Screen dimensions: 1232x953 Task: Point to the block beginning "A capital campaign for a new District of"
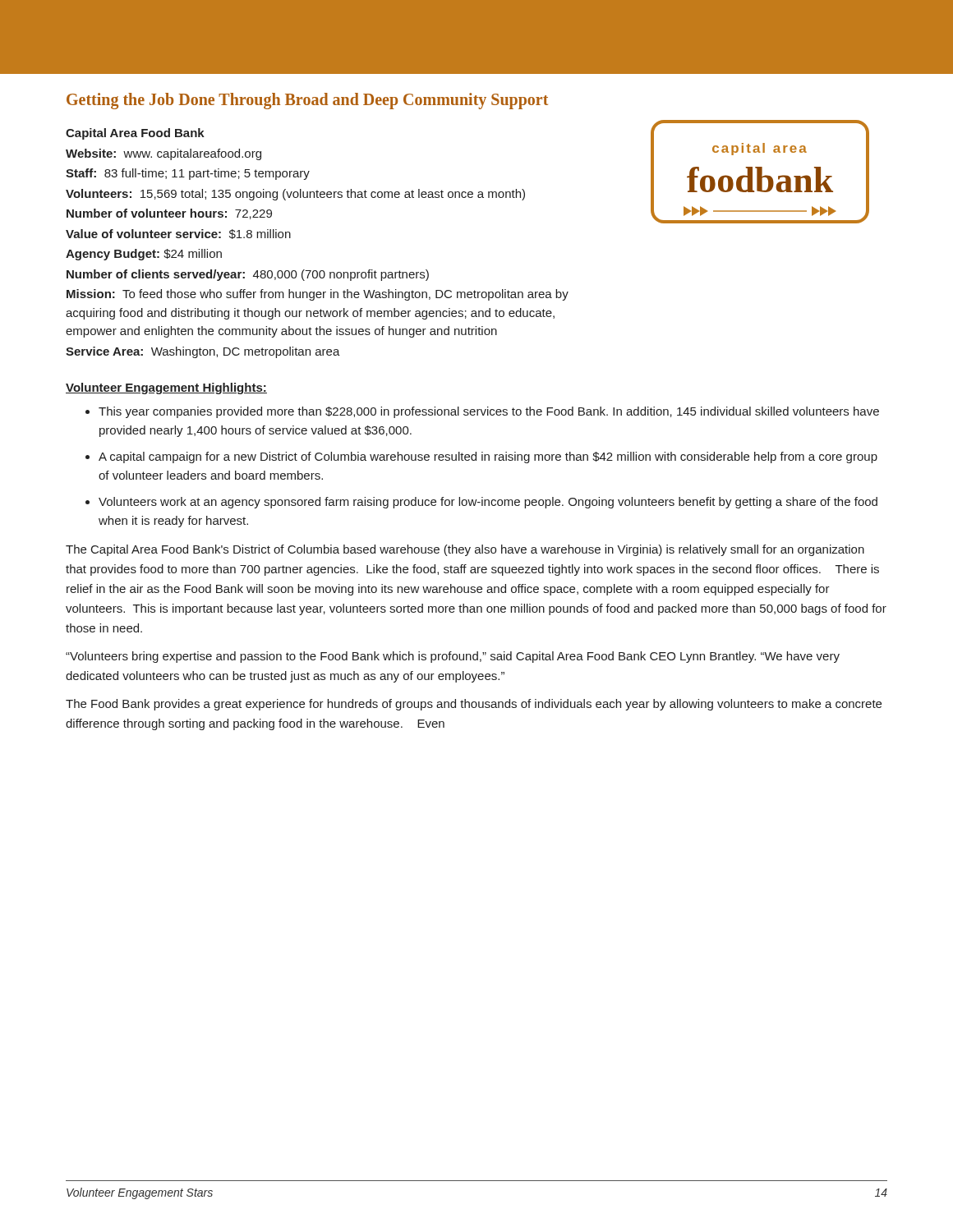pos(488,466)
